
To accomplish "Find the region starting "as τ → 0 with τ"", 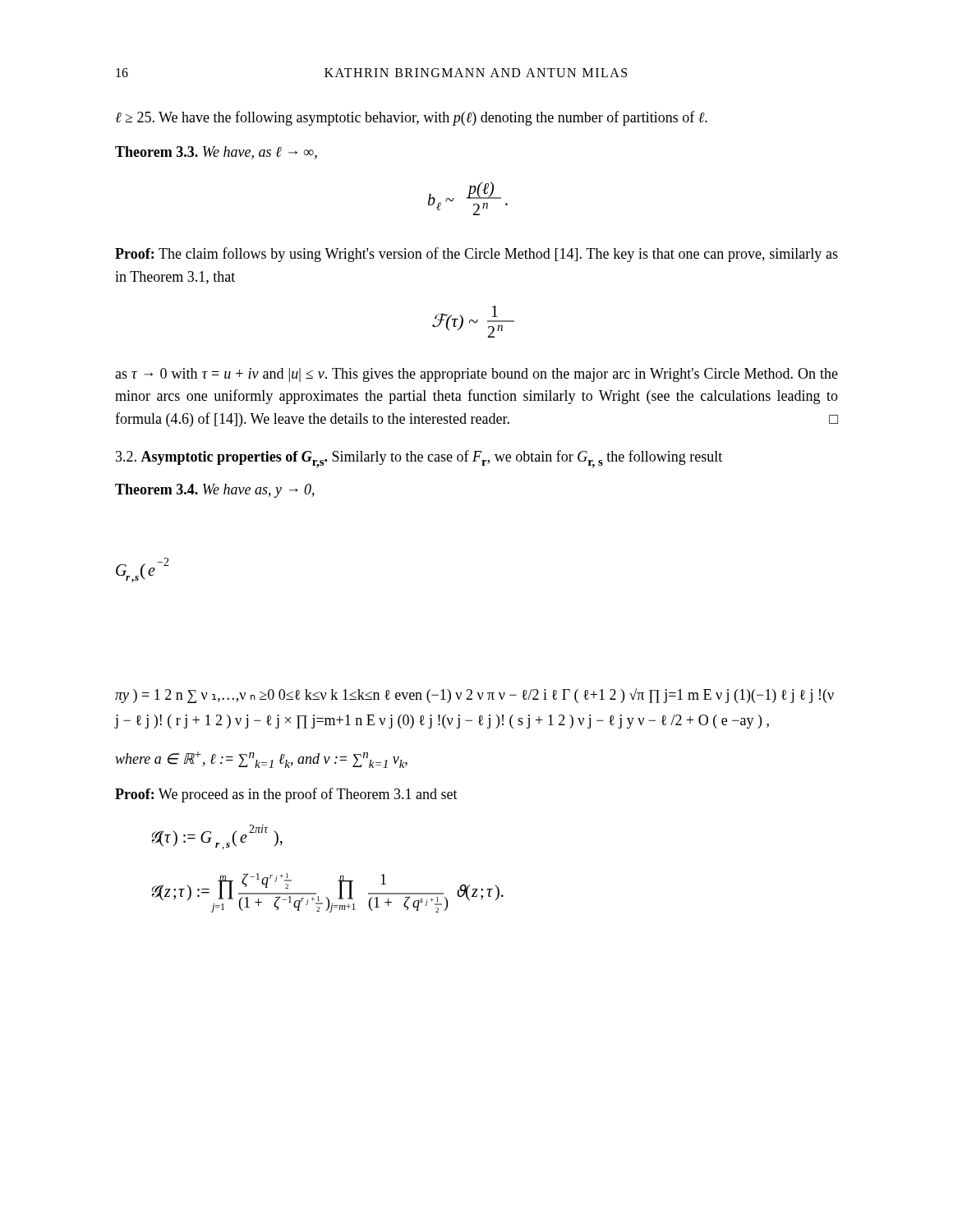I will tap(476, 398).
